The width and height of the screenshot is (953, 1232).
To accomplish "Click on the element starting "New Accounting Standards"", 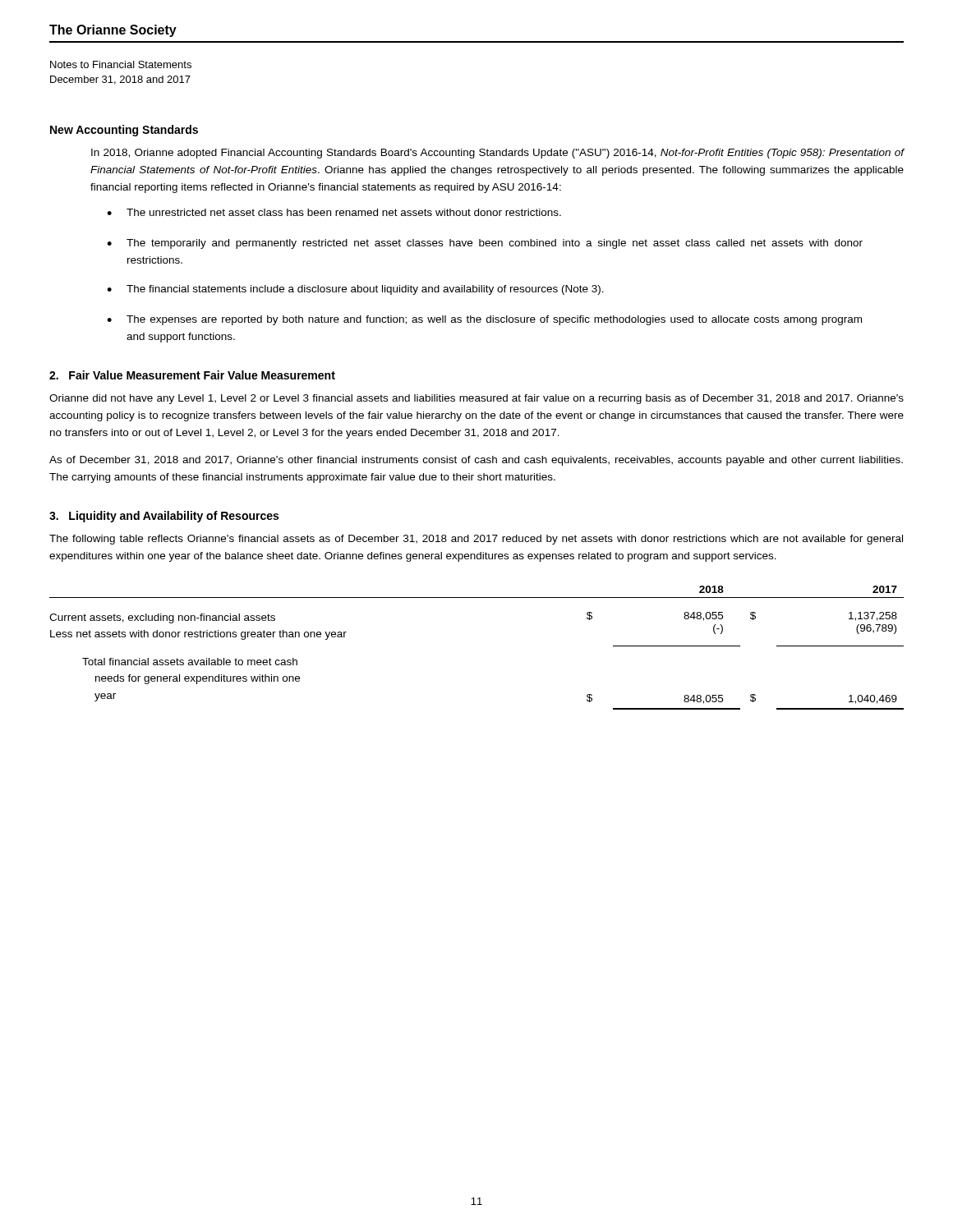I will point(124,130).
